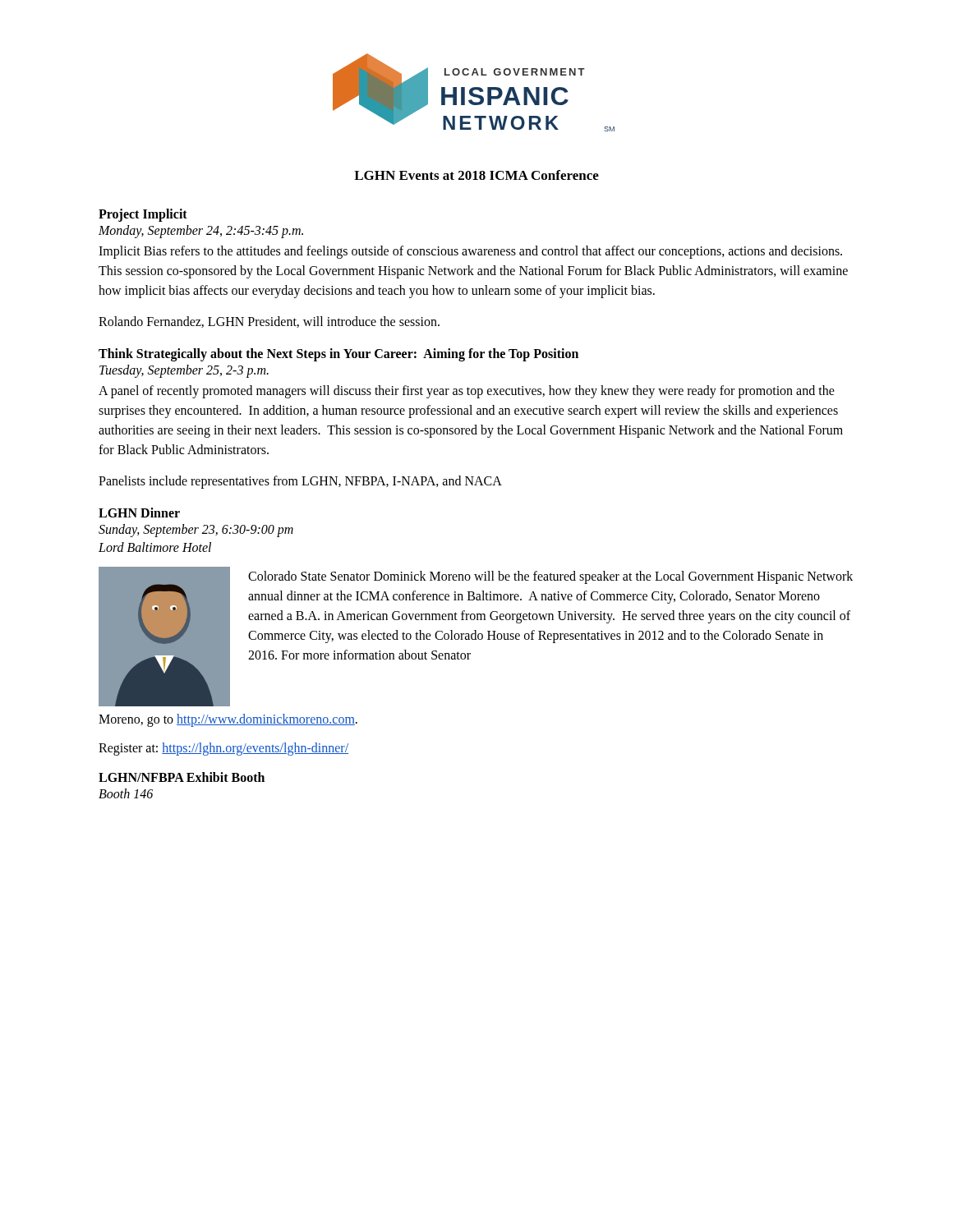Locate the region starting "Register at: https://lghn.org/events/lghn-dinner/"

tap(223, 748)
